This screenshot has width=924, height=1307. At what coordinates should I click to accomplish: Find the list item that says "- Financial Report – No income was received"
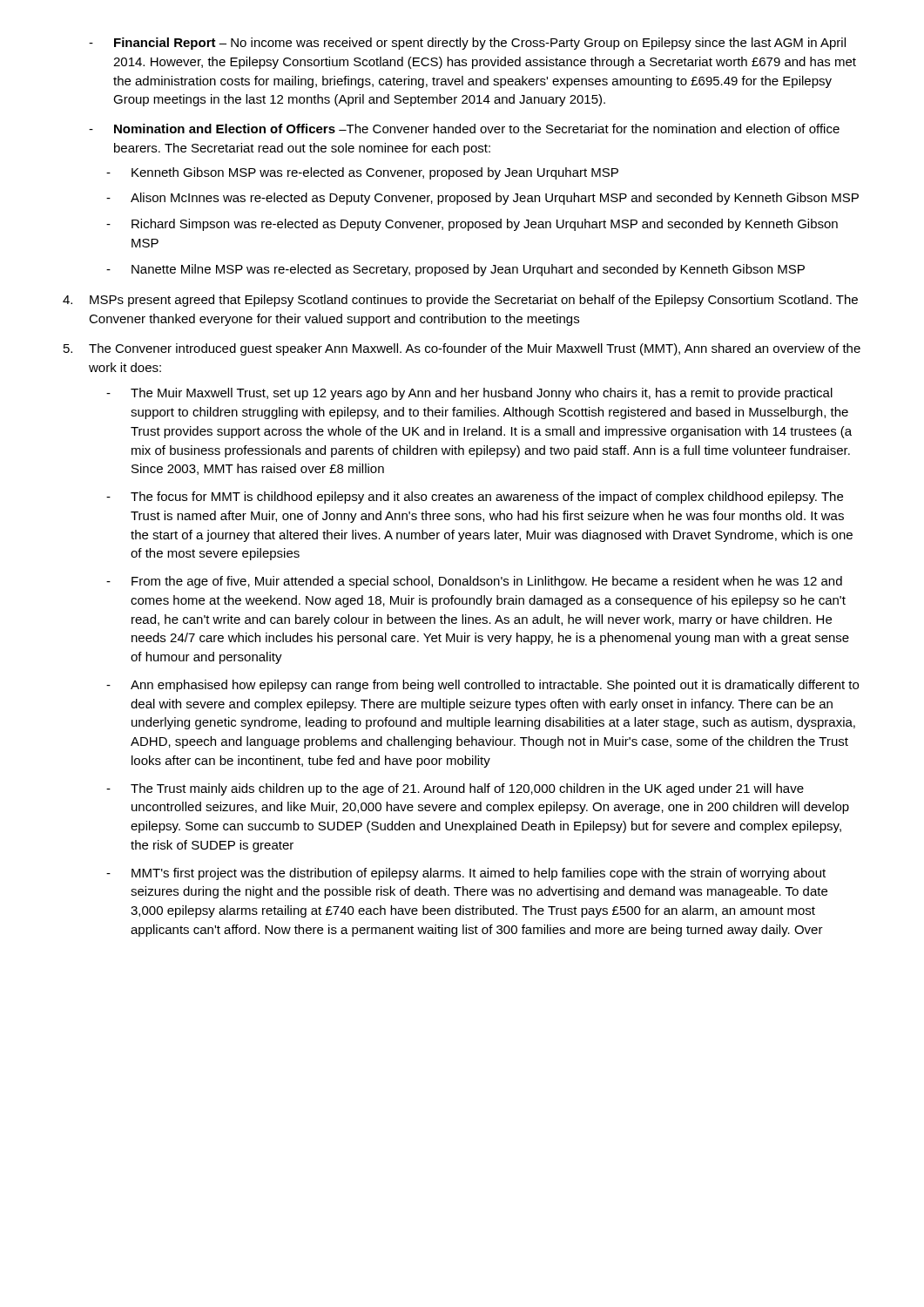pos(475,71)
